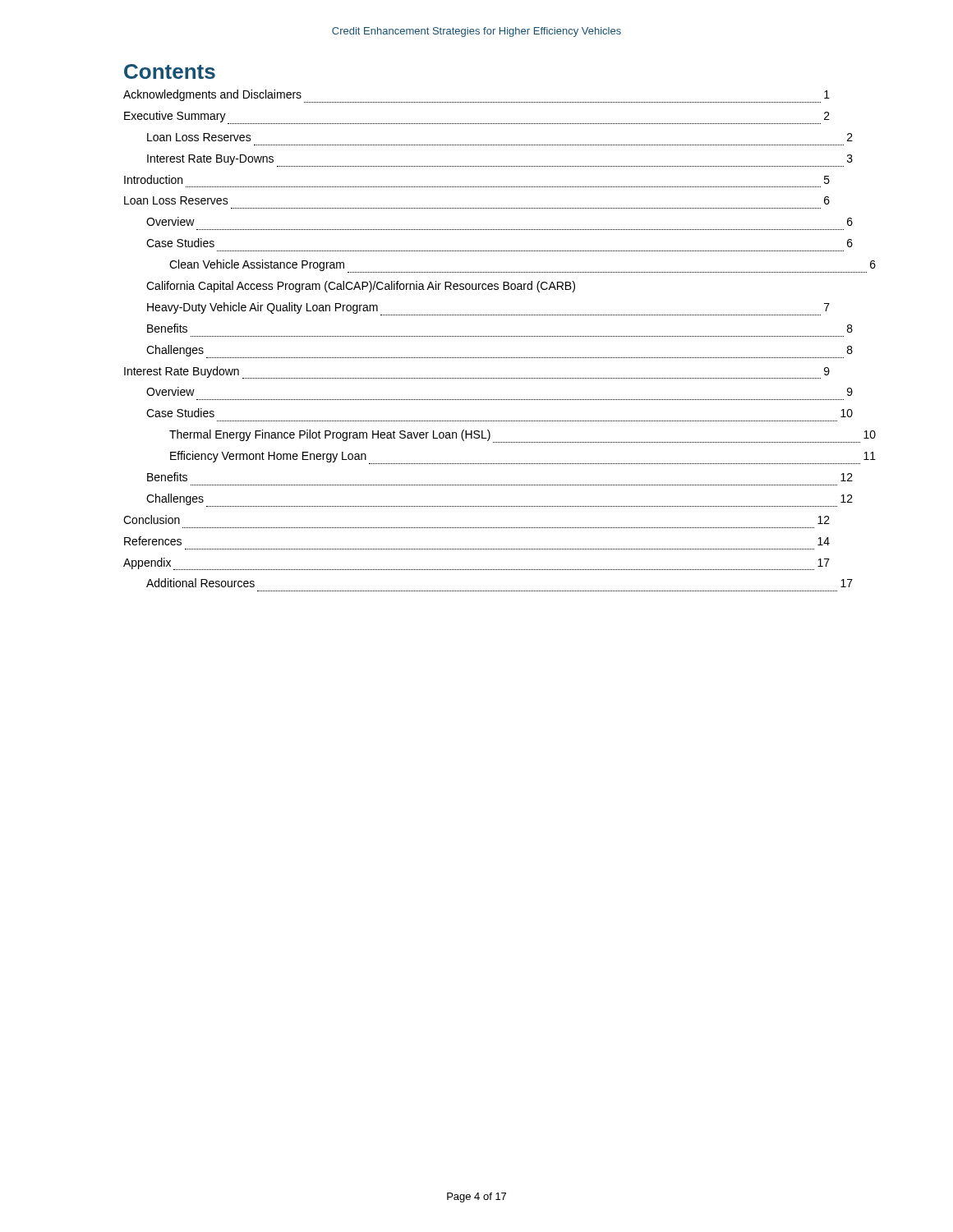Screen dimensions: 1232x953
Task: Select the region starting "Interest Rate Buydown 9"
Action: 476,372
